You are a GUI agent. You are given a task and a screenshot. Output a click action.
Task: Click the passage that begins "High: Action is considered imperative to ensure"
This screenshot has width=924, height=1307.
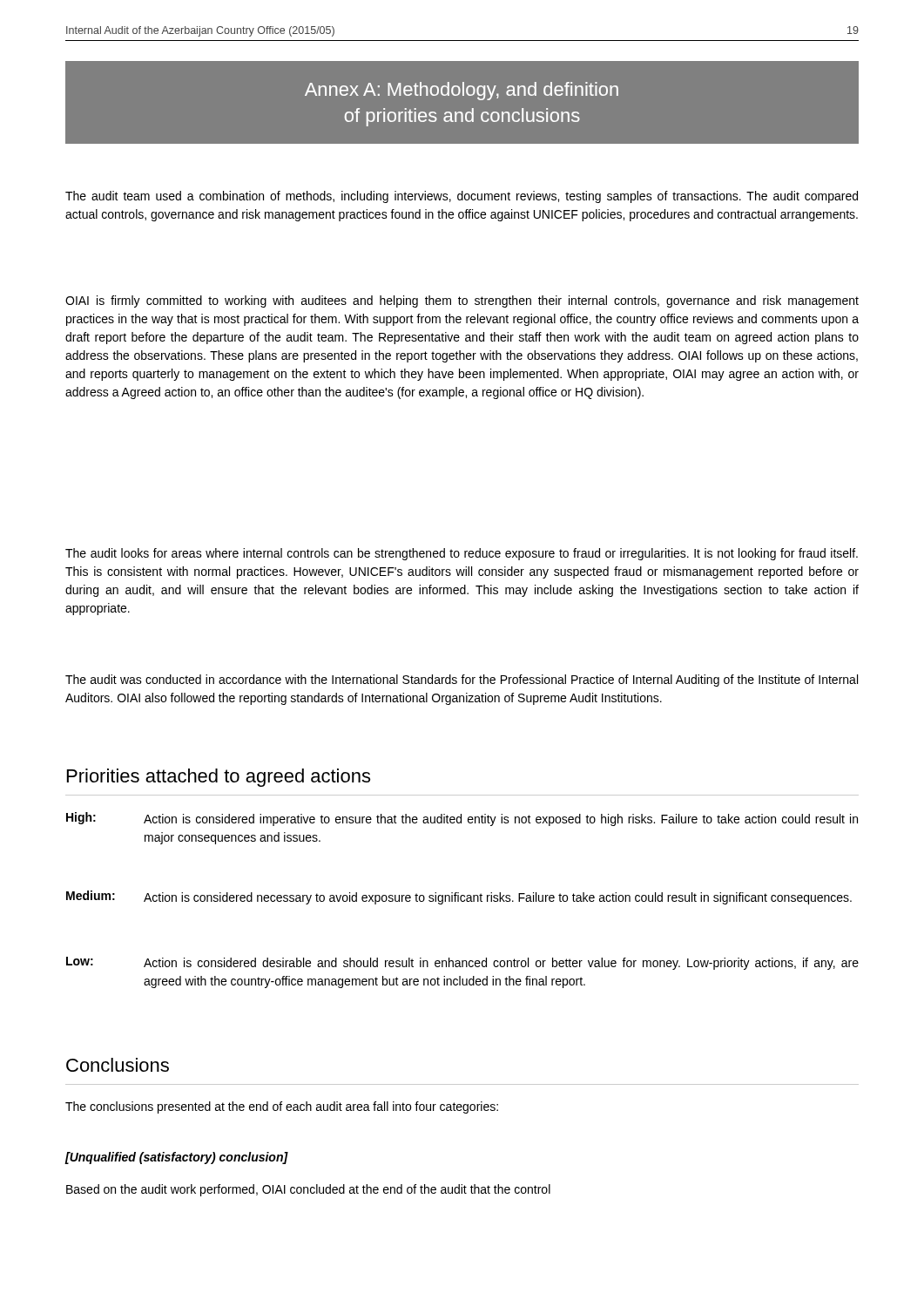point(462,829)
